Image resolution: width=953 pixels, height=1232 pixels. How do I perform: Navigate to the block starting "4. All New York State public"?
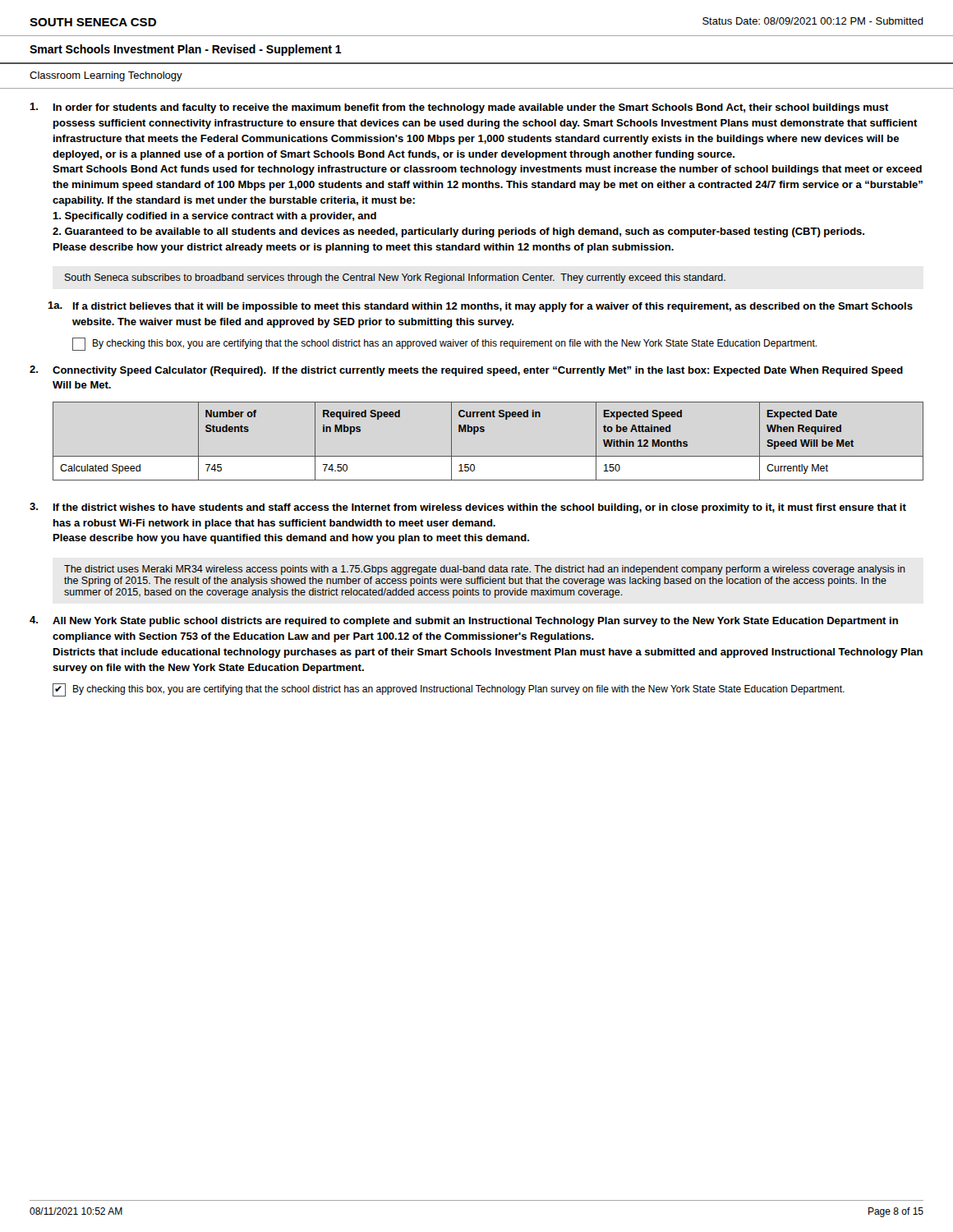click(x=476, y=655)
